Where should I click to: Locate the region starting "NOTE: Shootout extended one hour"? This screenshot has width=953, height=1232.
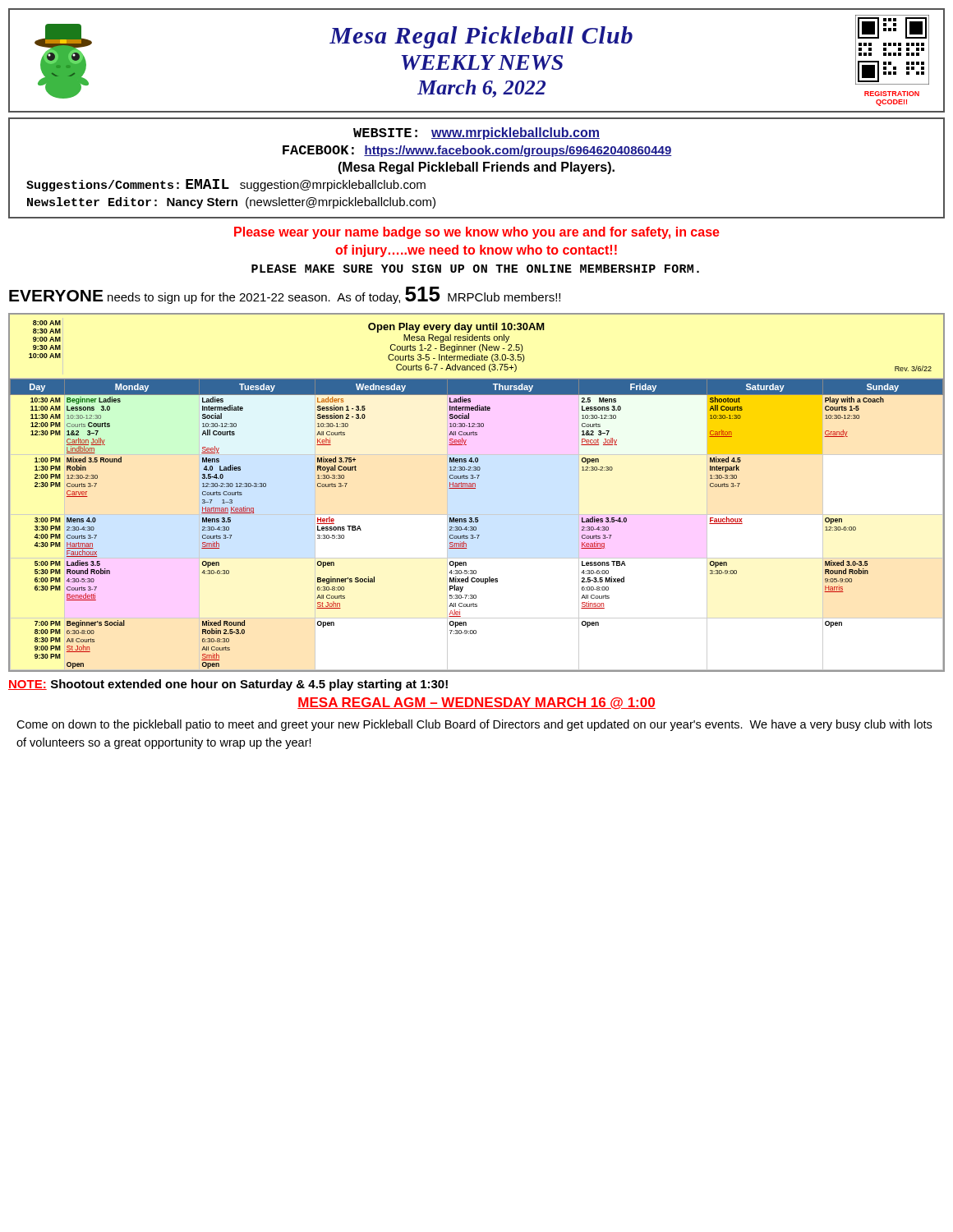[228, 684]
